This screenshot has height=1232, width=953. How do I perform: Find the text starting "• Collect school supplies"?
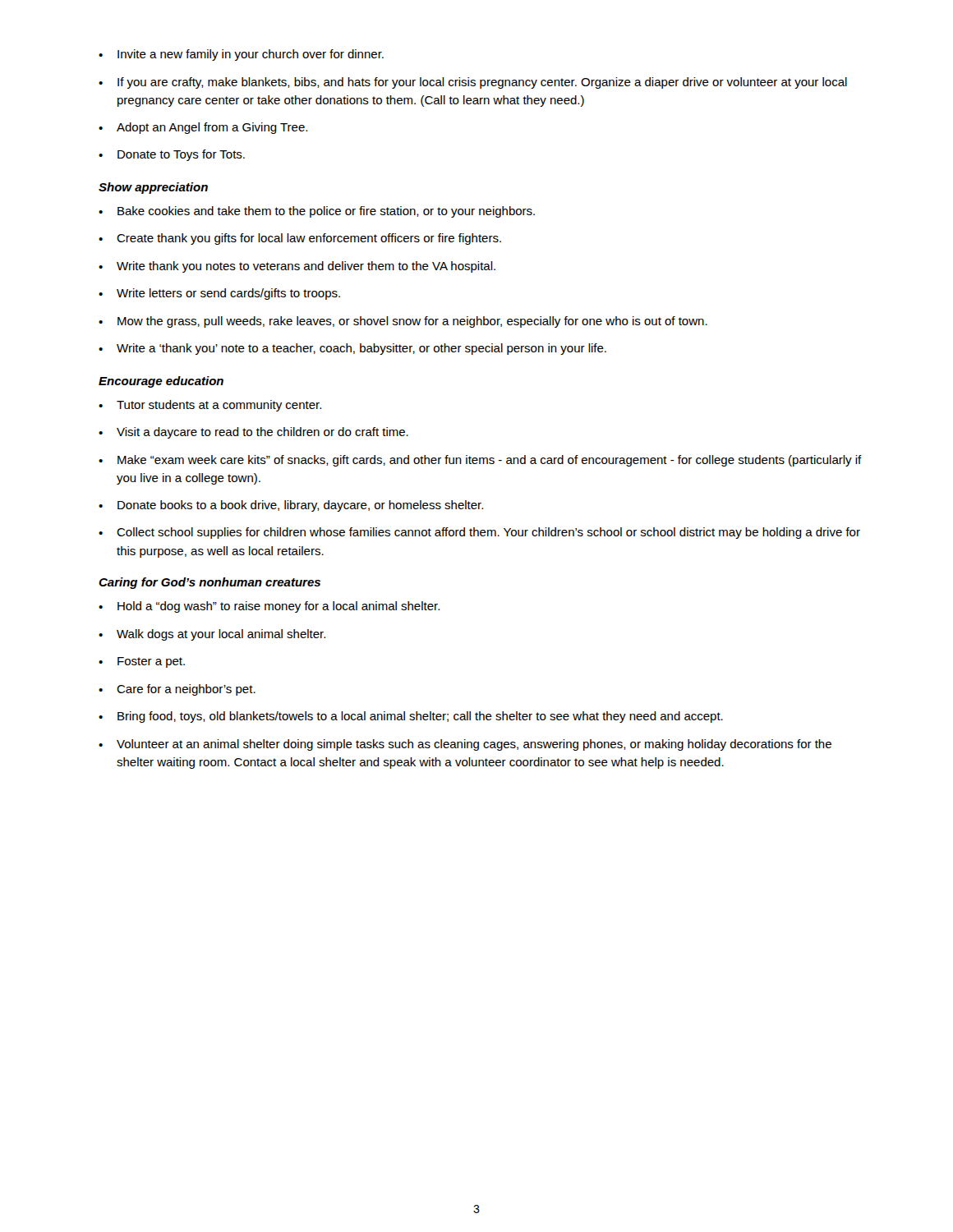click(485, 542)
